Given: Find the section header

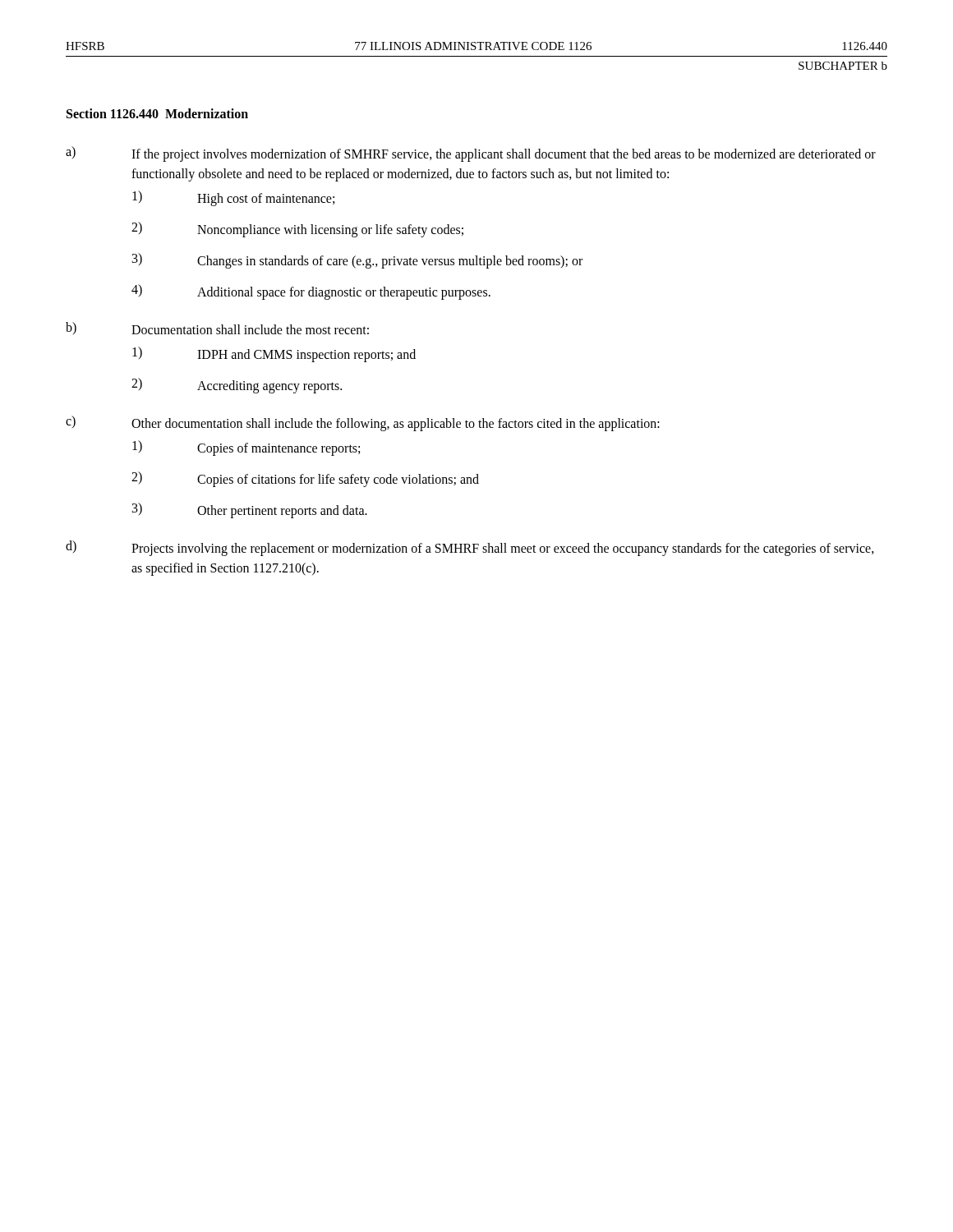Looking at the screenshot, I should tap(157, 114).
